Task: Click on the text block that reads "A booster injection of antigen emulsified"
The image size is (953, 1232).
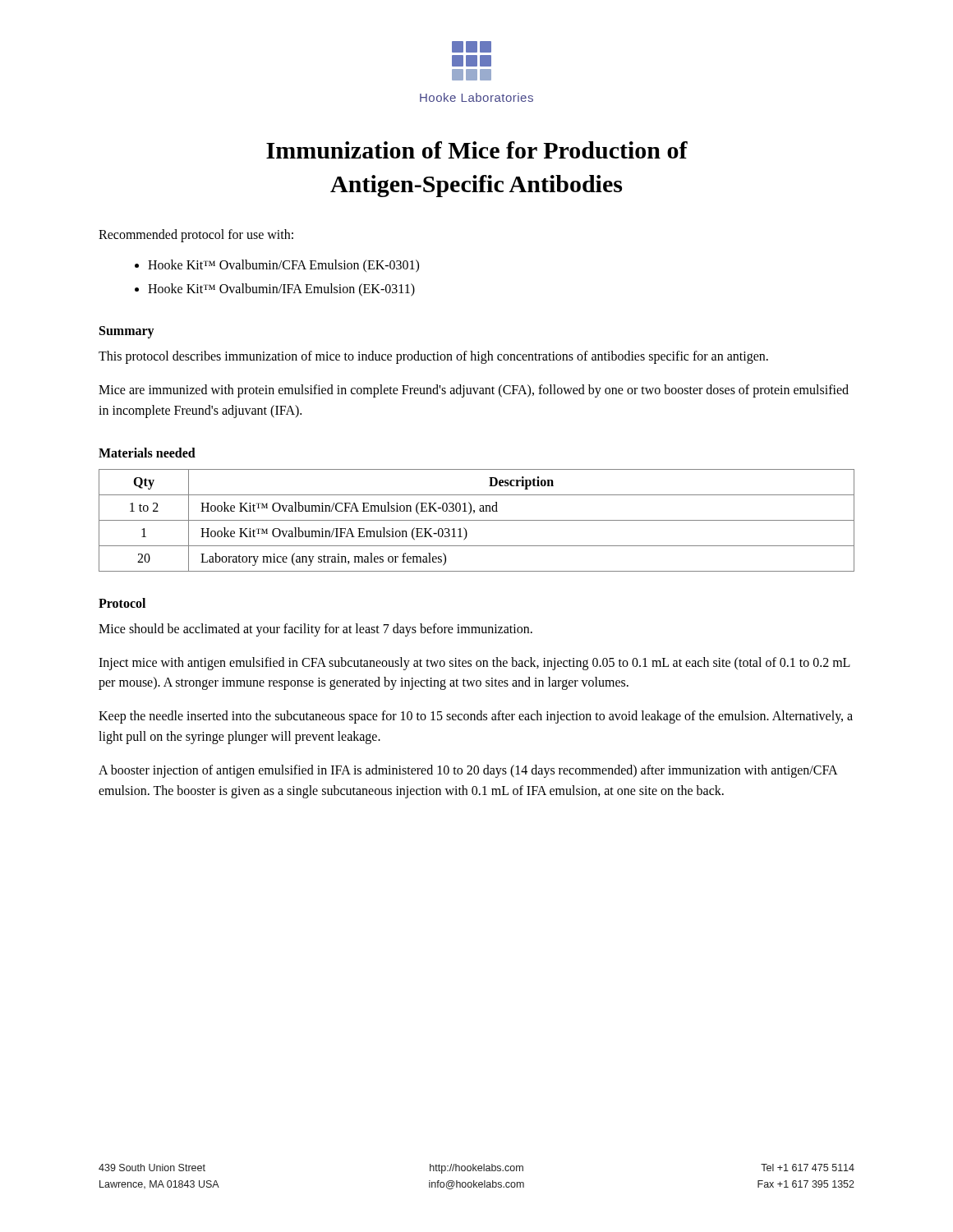Action: click(x=468, y=780)
